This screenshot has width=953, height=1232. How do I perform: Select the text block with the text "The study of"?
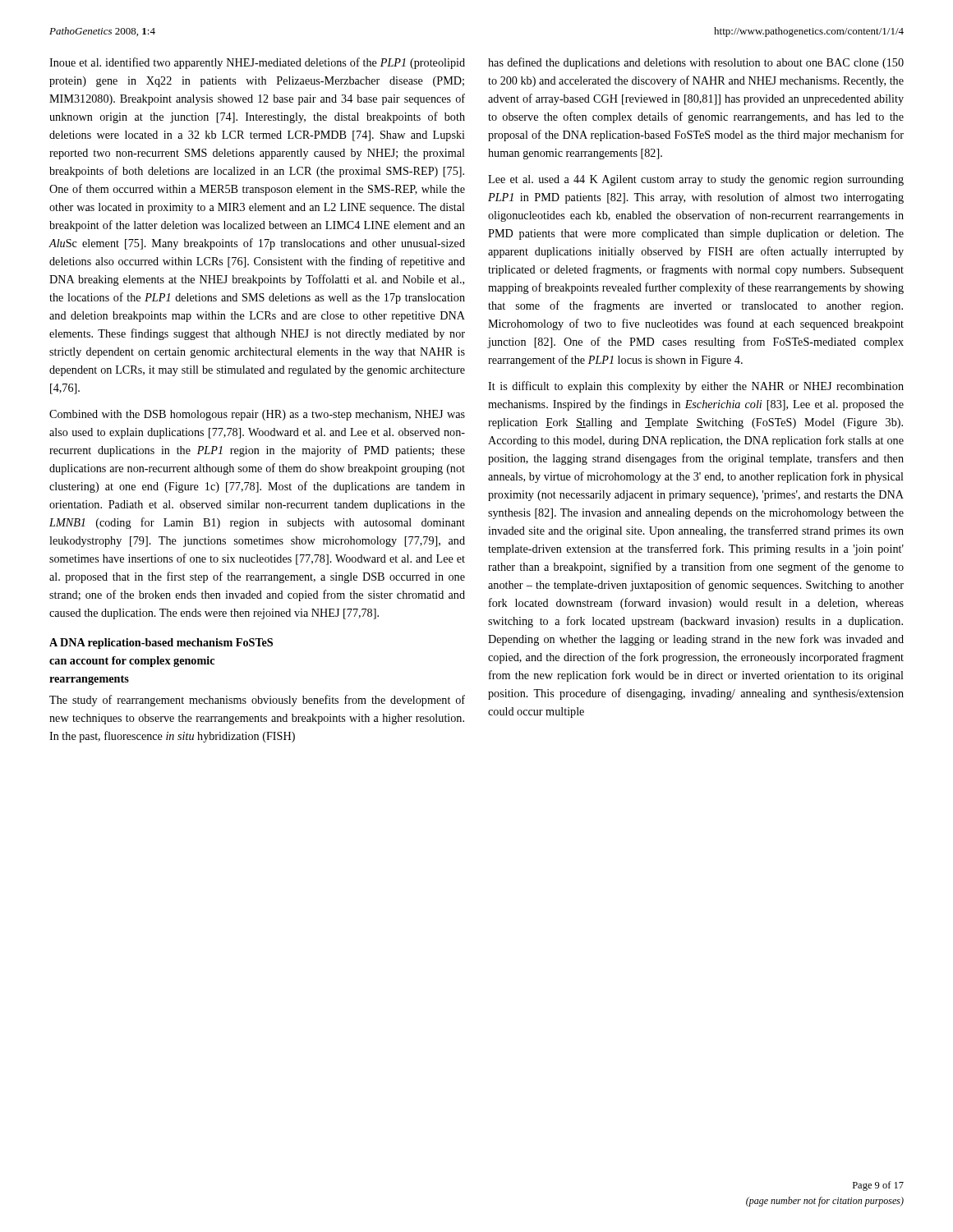tap(257, 718)
